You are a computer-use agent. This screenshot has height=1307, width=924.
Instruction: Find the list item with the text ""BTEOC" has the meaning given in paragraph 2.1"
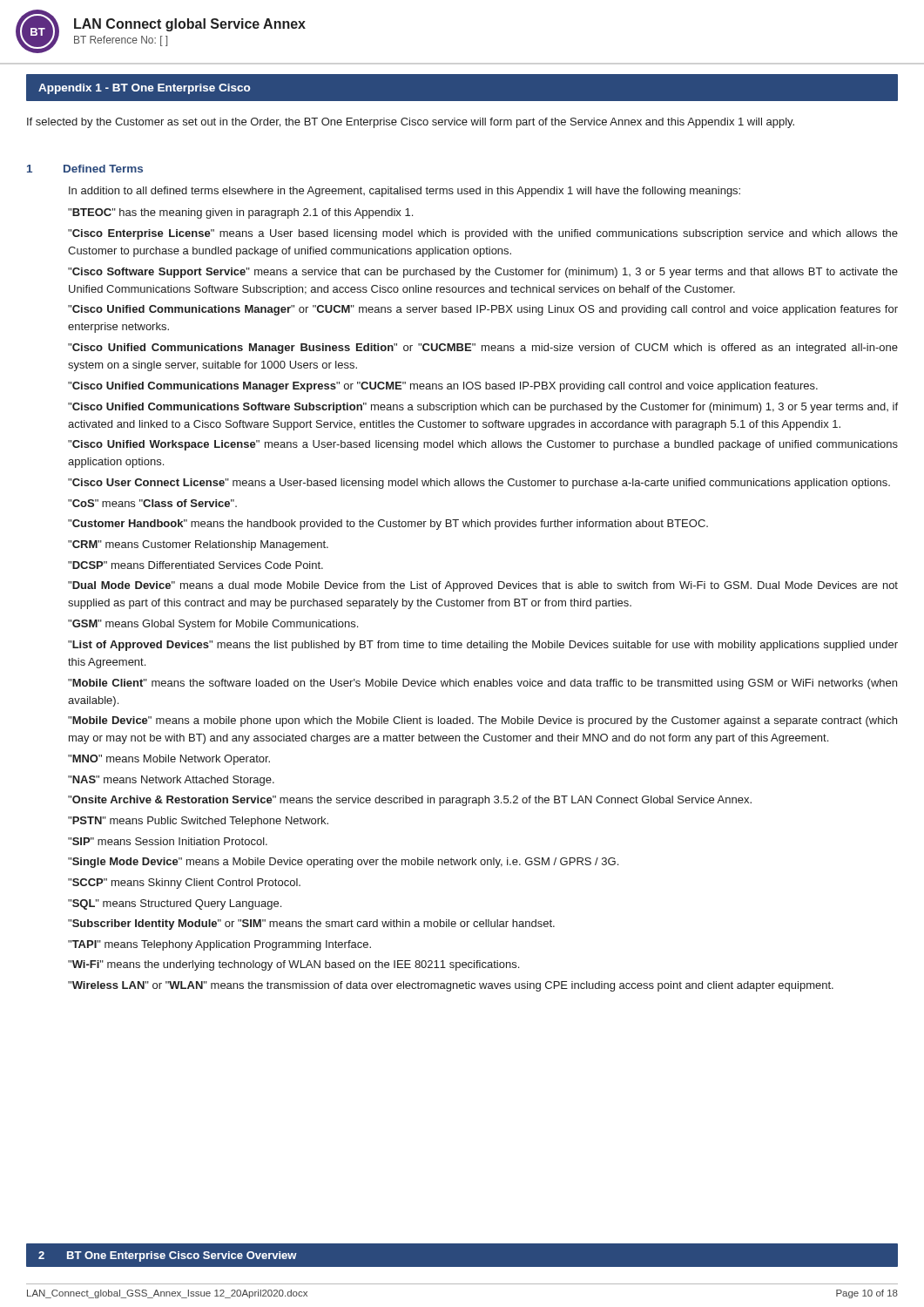[x=241, y=212]
